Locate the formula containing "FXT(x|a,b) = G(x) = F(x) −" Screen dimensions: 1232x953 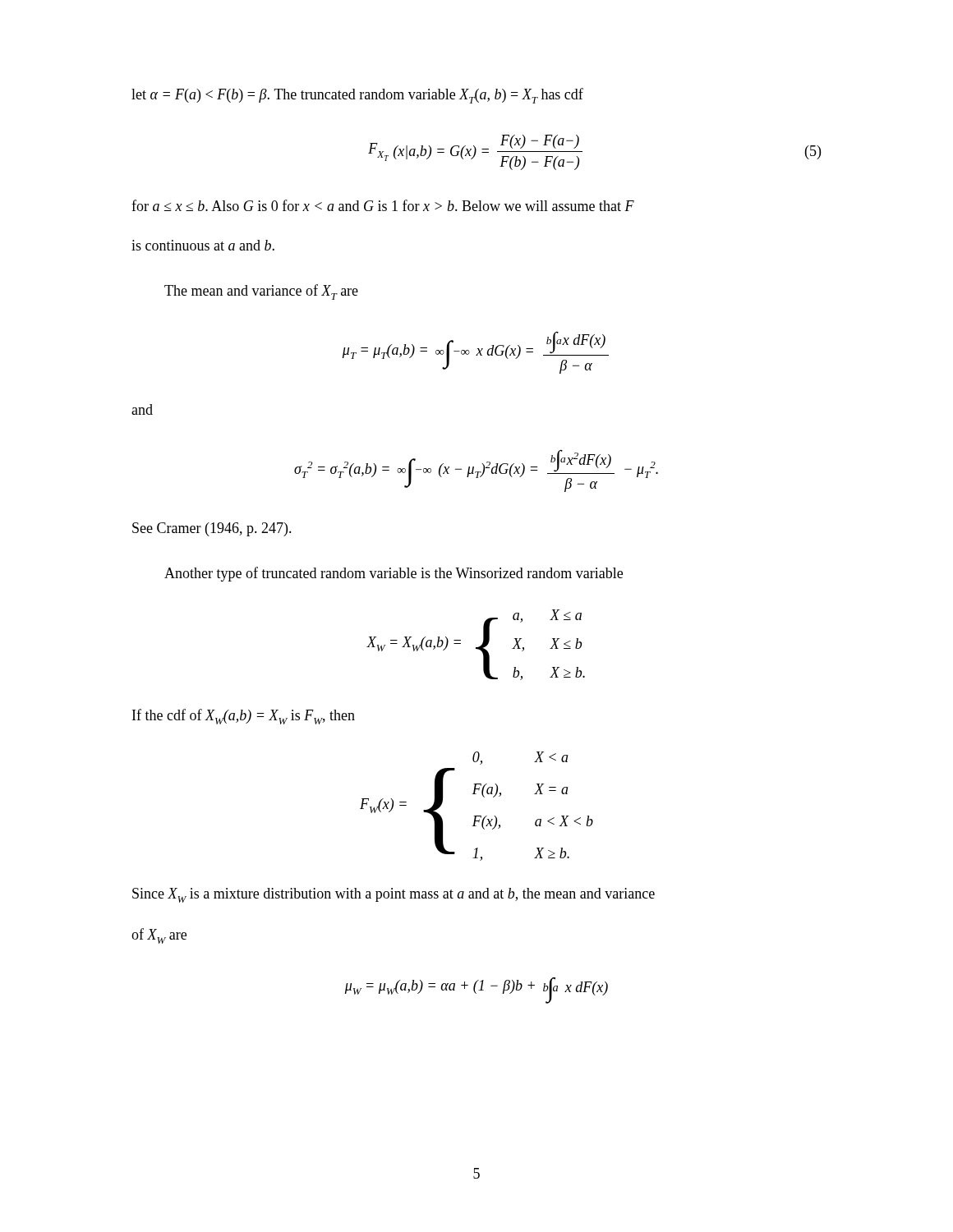[595, 151]
